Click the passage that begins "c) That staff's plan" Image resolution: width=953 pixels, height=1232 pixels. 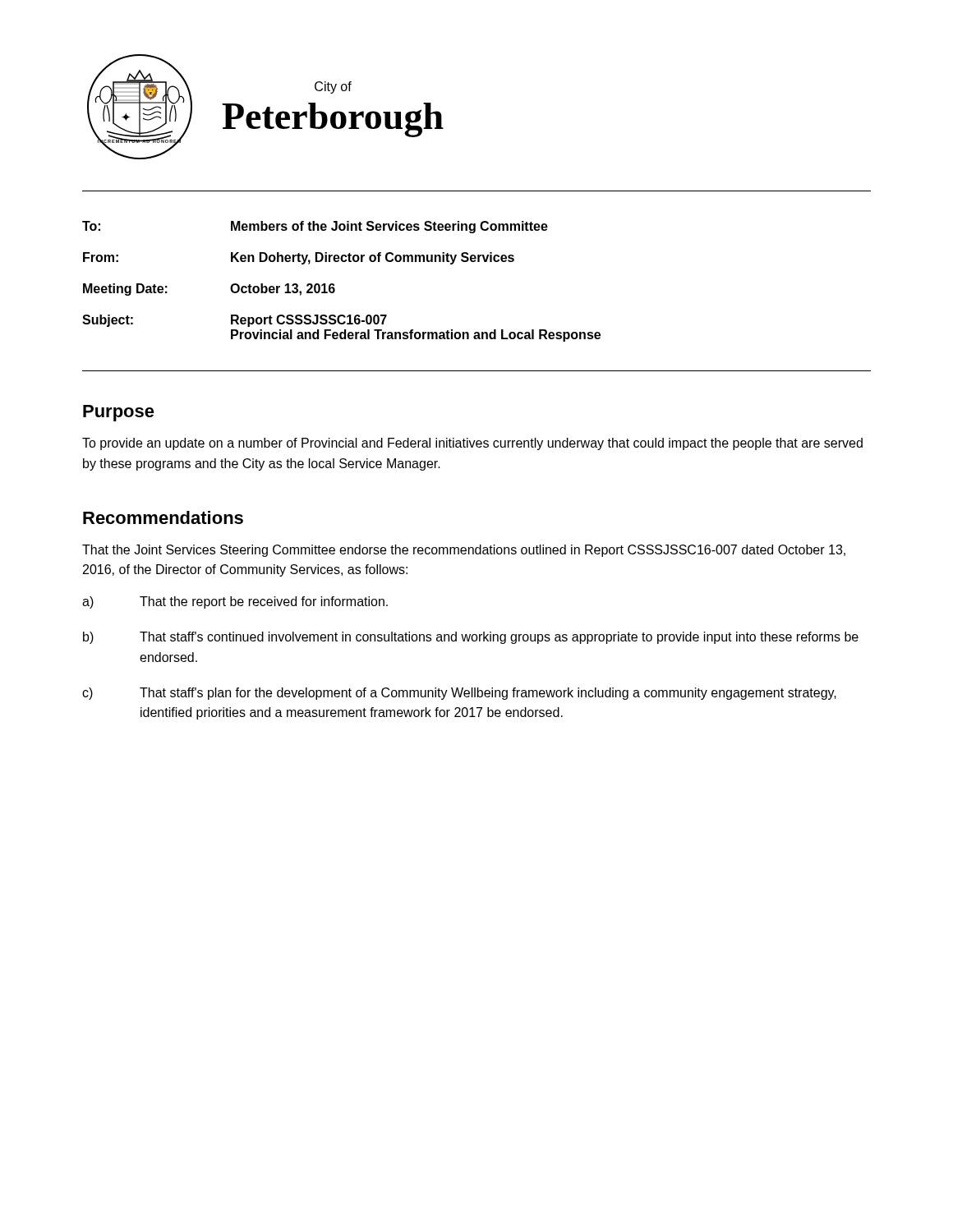click(x=476, y=703)
